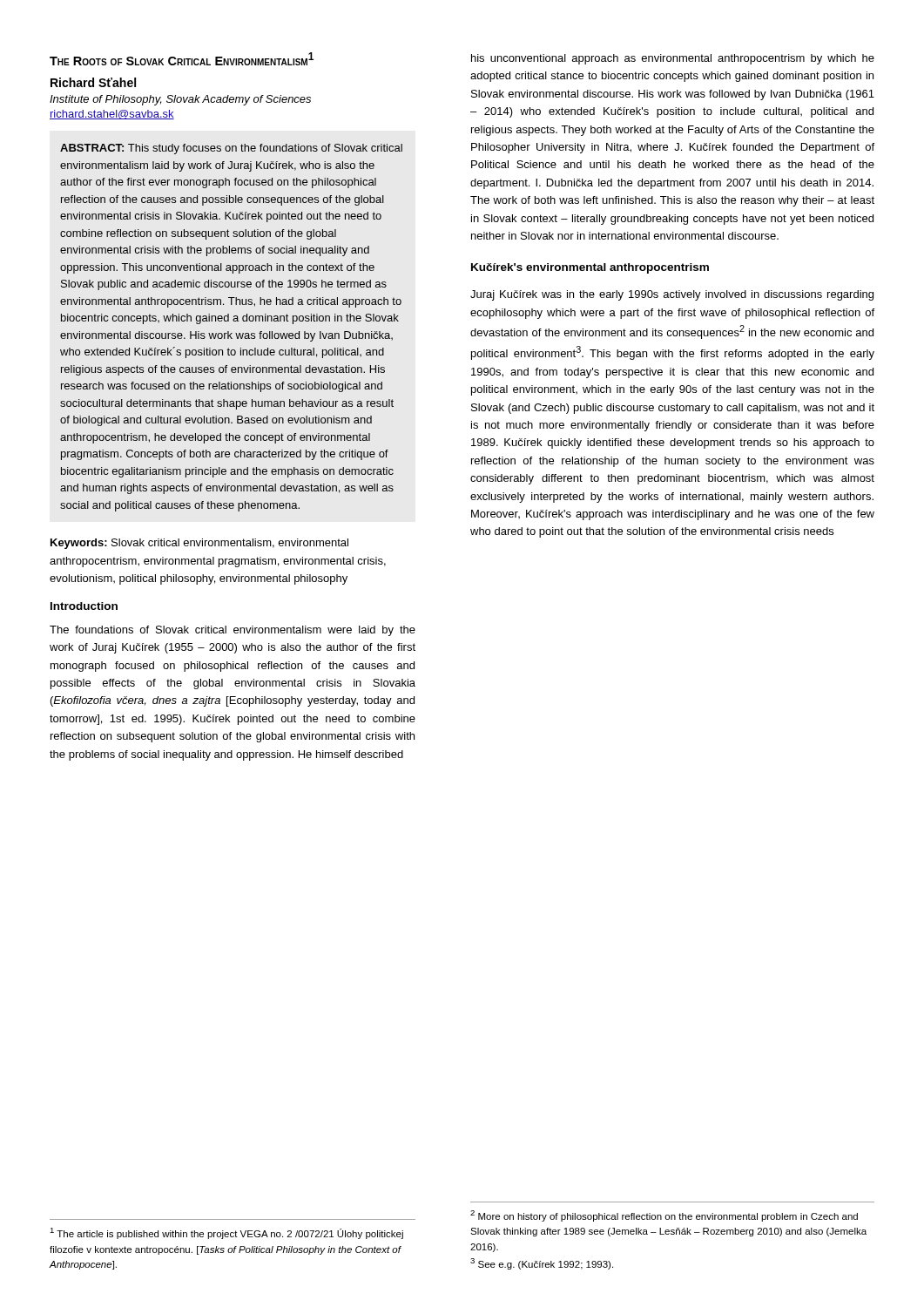Find the section header with the text "Kučírek's environmental anthropocentrism"
Viewport: 924px width, 1307px height.
(590, 267)
